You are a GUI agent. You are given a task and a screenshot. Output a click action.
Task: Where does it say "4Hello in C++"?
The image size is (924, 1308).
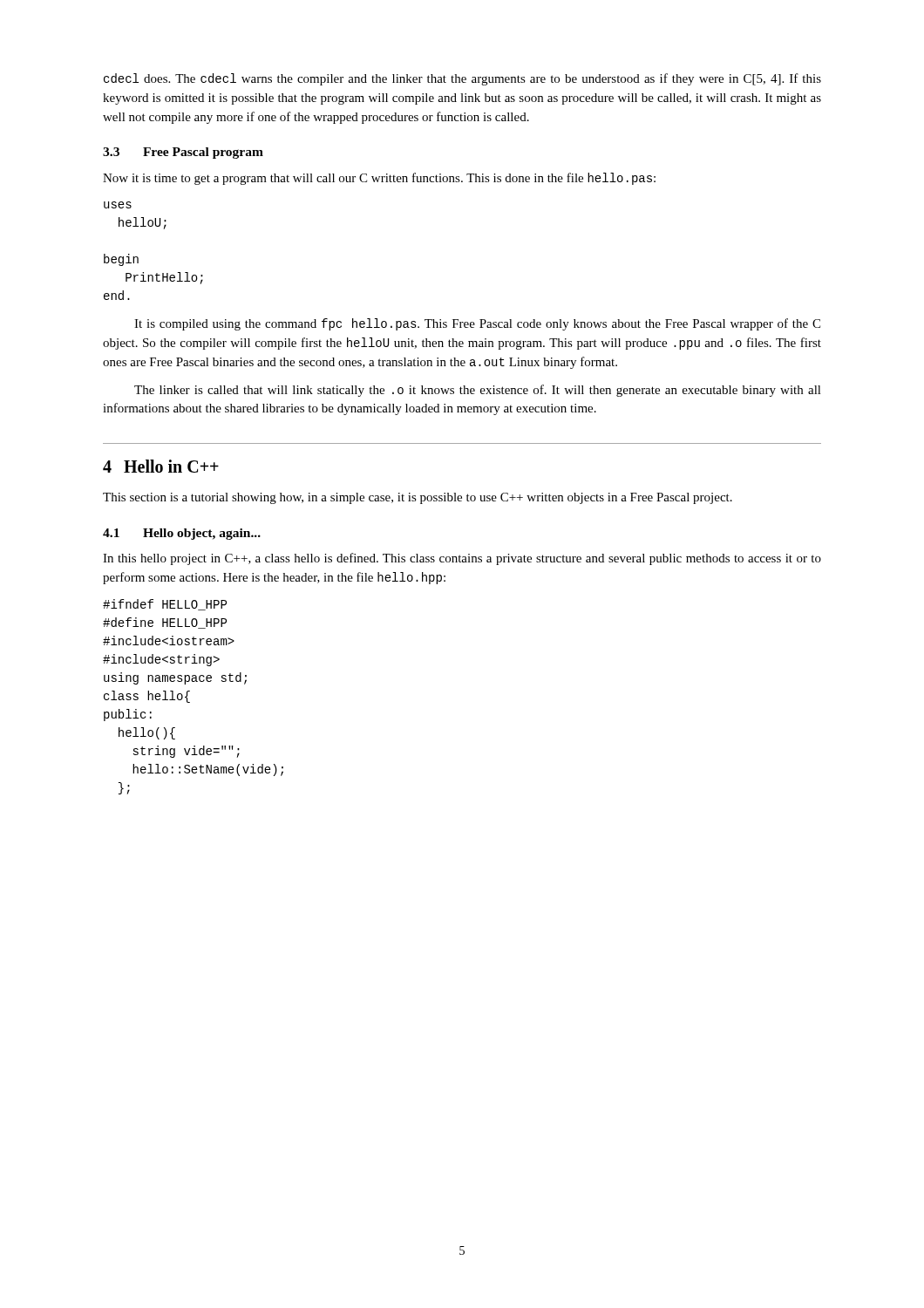point(161,466)
